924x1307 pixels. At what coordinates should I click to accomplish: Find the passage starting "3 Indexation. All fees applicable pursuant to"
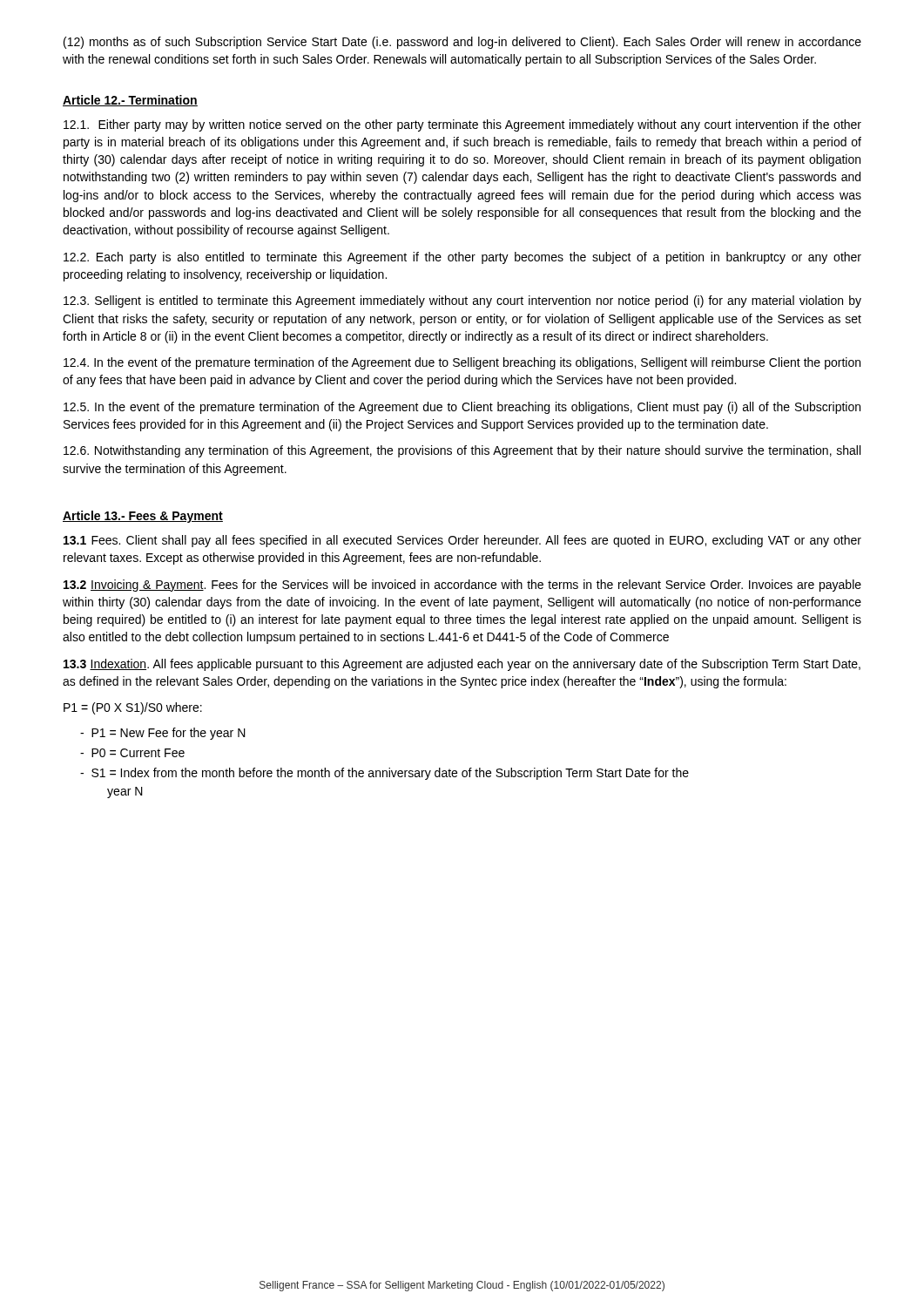pos(462,673)
